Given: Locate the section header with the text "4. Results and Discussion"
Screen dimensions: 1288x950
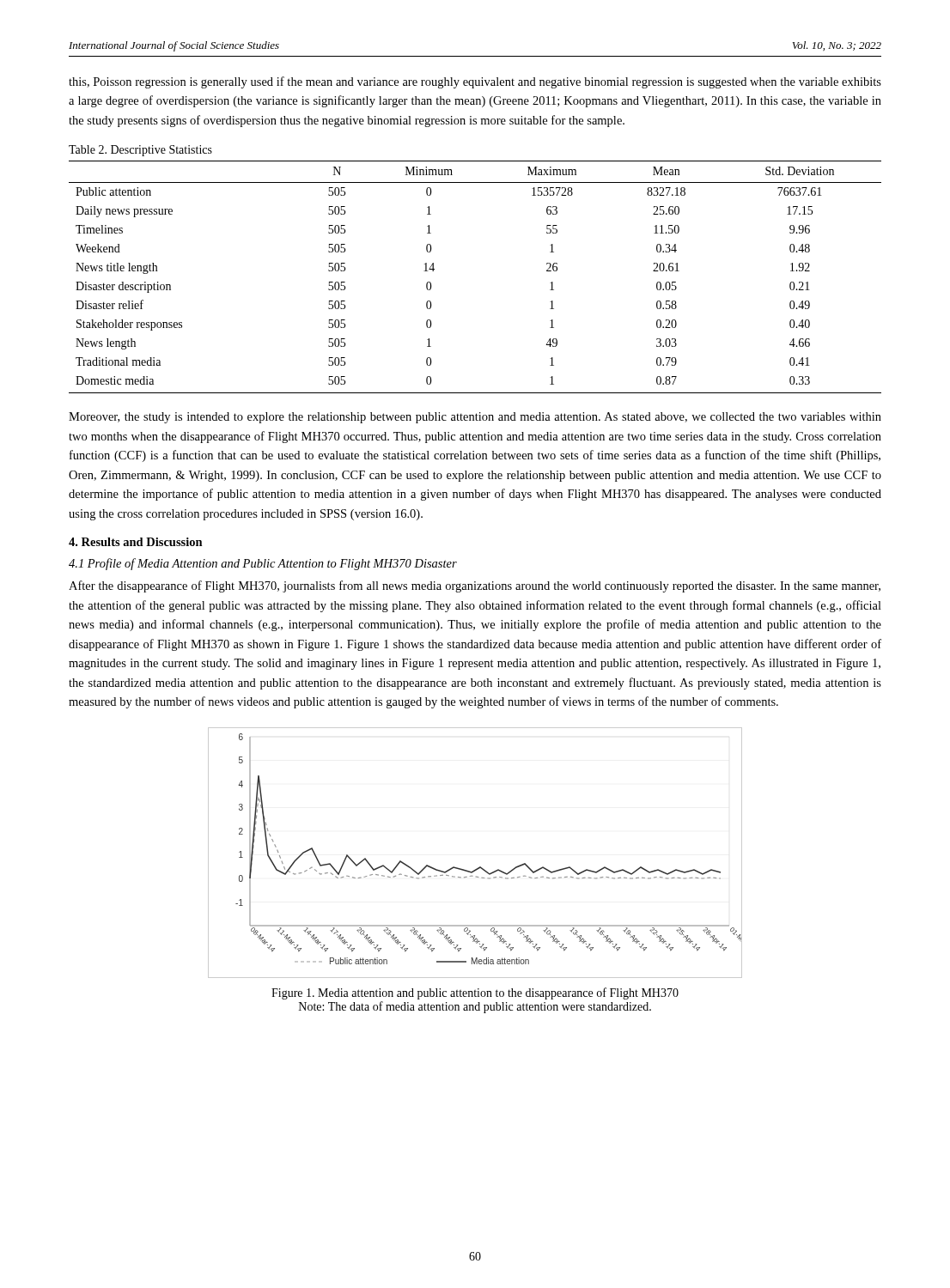Looking at the screenshot, I should pyautogui.click(x=135, y=542).
